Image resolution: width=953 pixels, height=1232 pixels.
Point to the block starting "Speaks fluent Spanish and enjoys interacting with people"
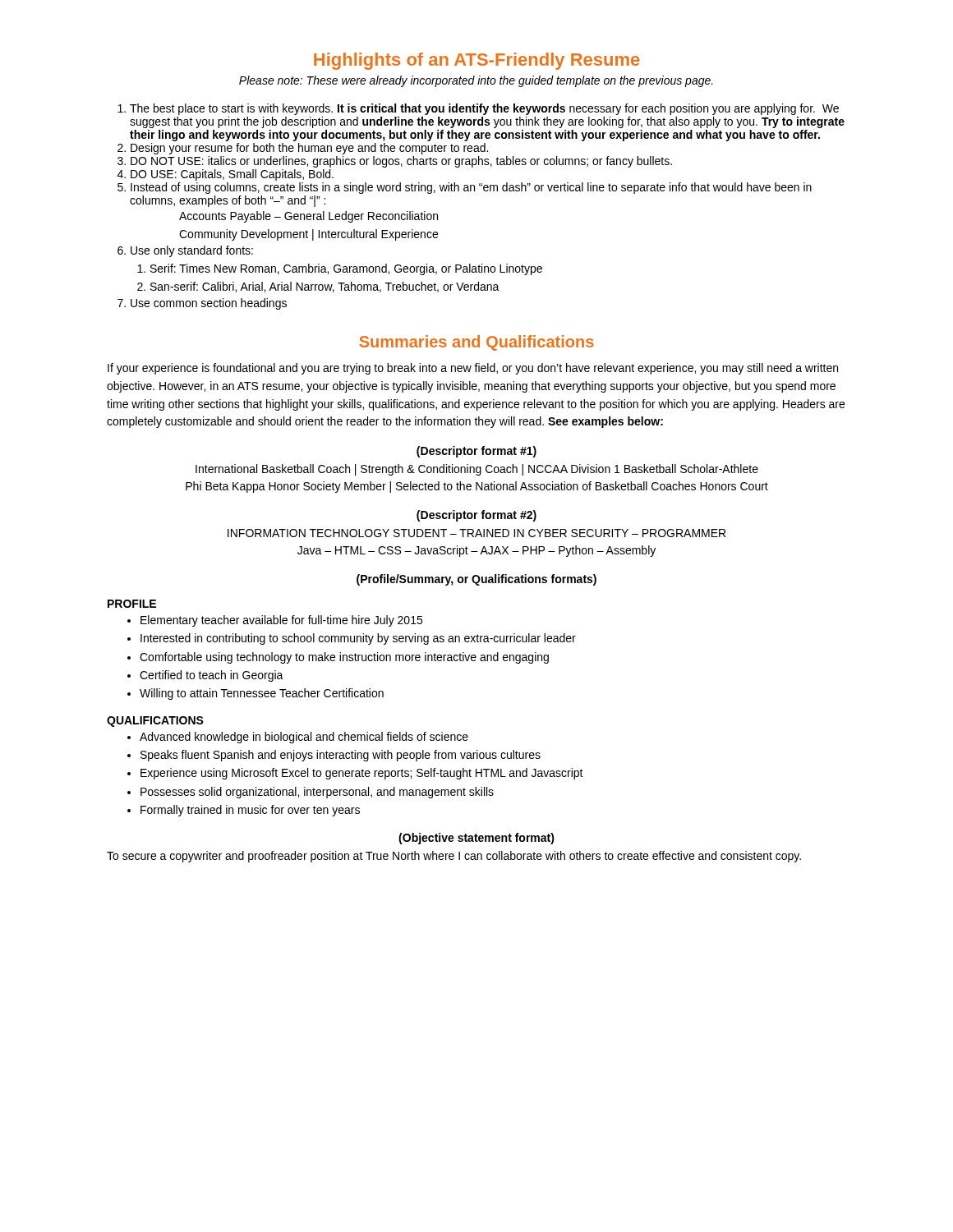pyautogui.click(x=493, y=755)
